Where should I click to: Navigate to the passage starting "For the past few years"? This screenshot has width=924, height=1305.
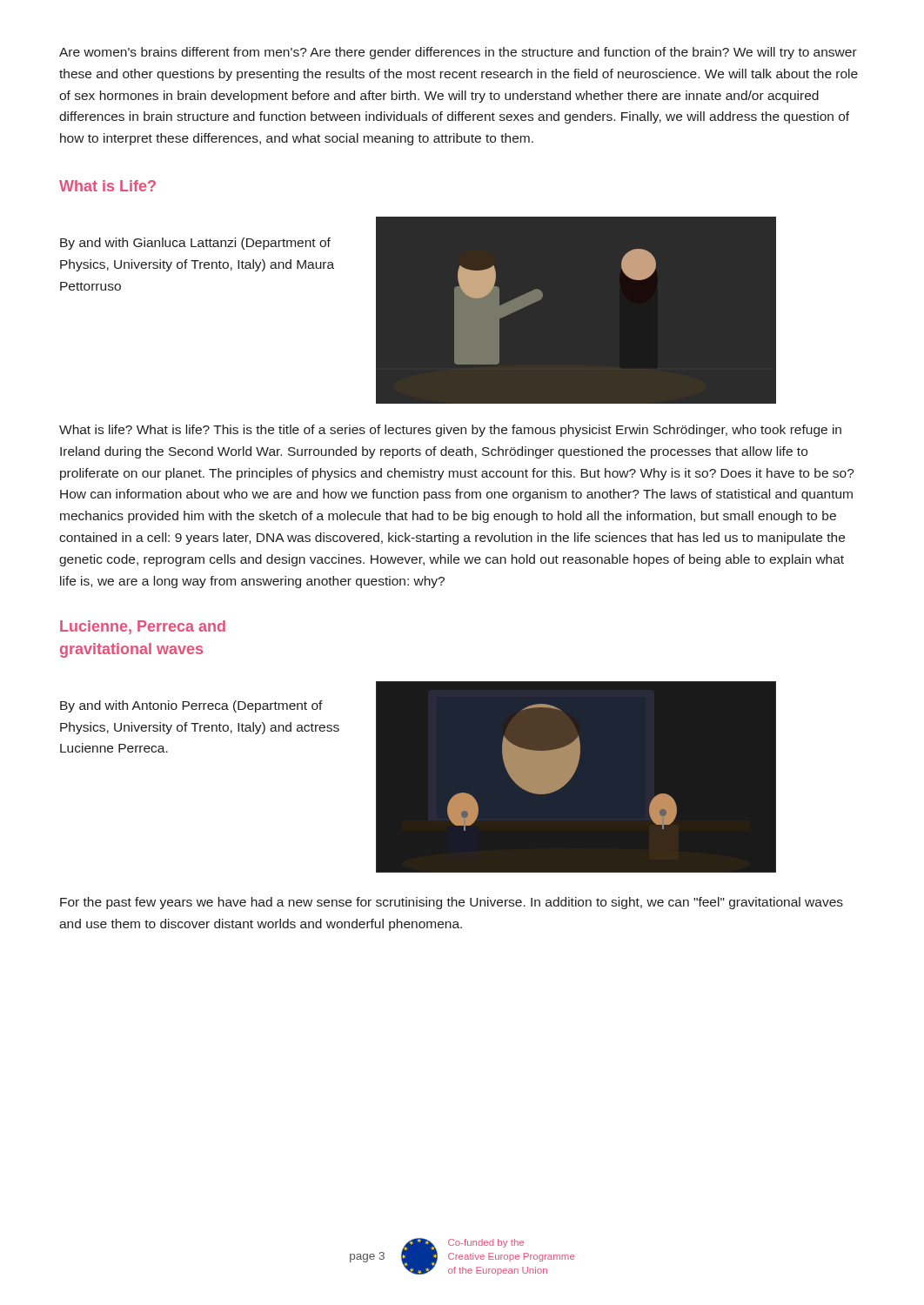(451, 912)
